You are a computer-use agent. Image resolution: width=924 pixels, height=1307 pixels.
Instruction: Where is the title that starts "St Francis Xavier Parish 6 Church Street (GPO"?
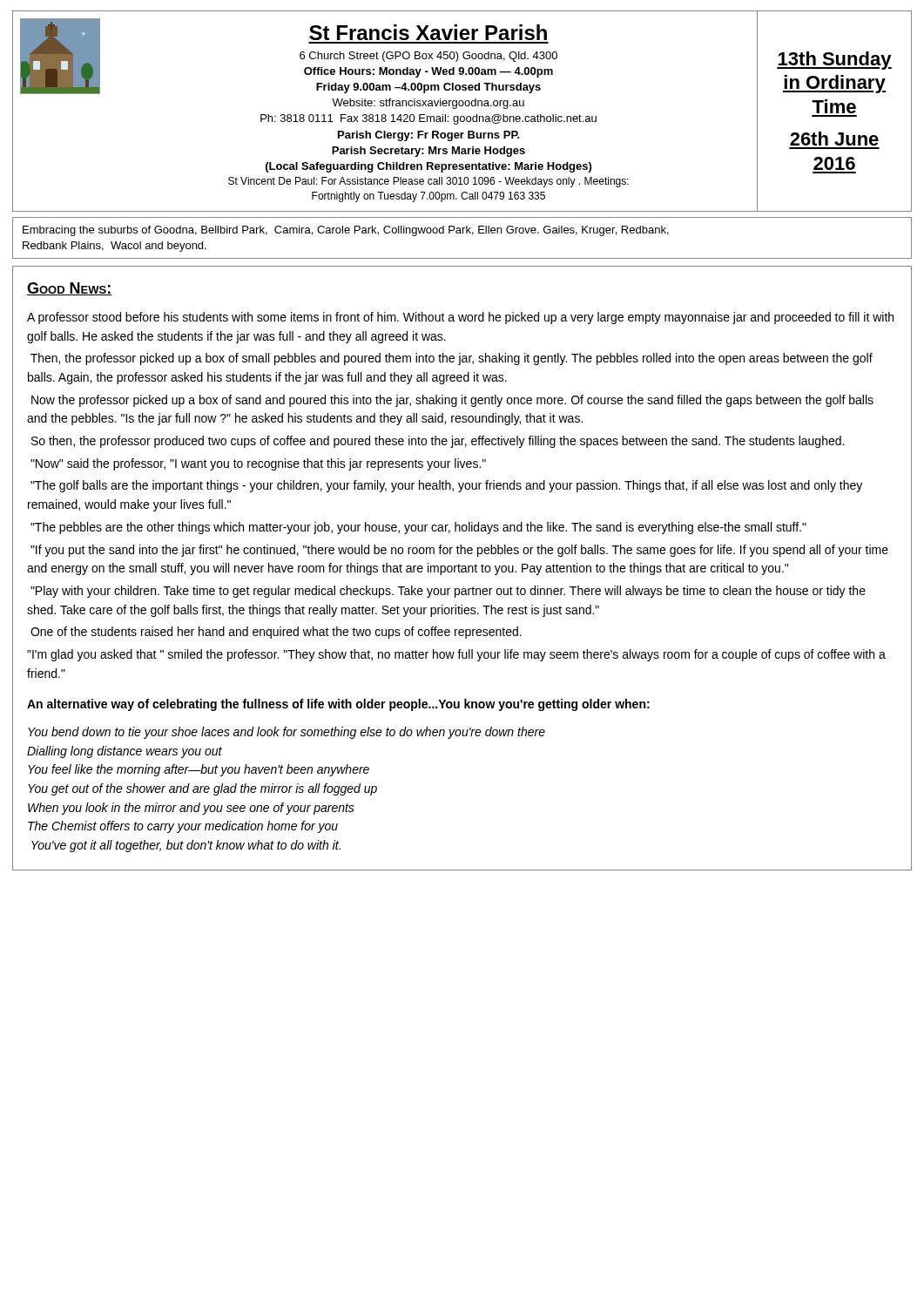click(428, 111)
